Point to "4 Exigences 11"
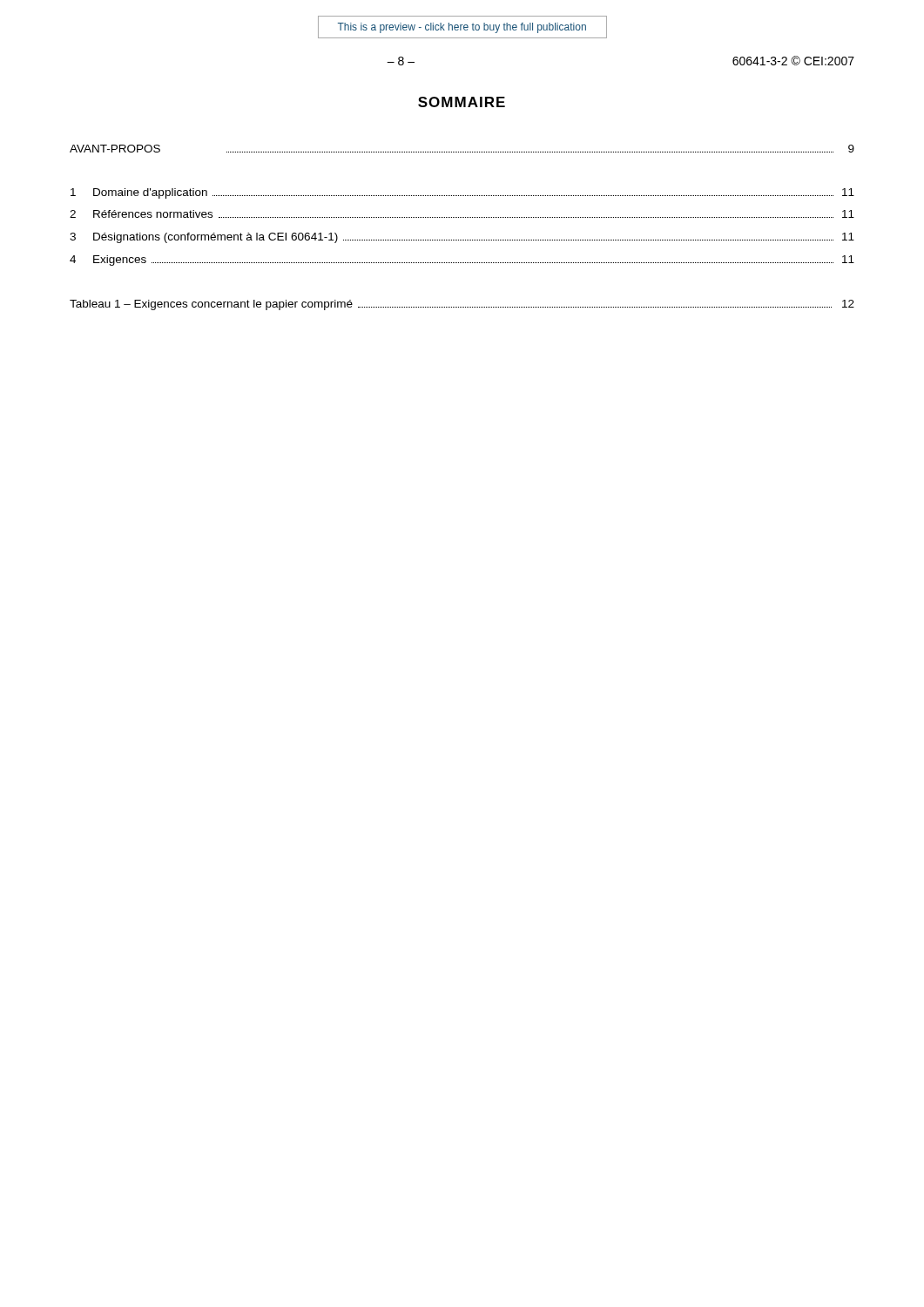This screenshot has width=924, height=1307. 462,259
